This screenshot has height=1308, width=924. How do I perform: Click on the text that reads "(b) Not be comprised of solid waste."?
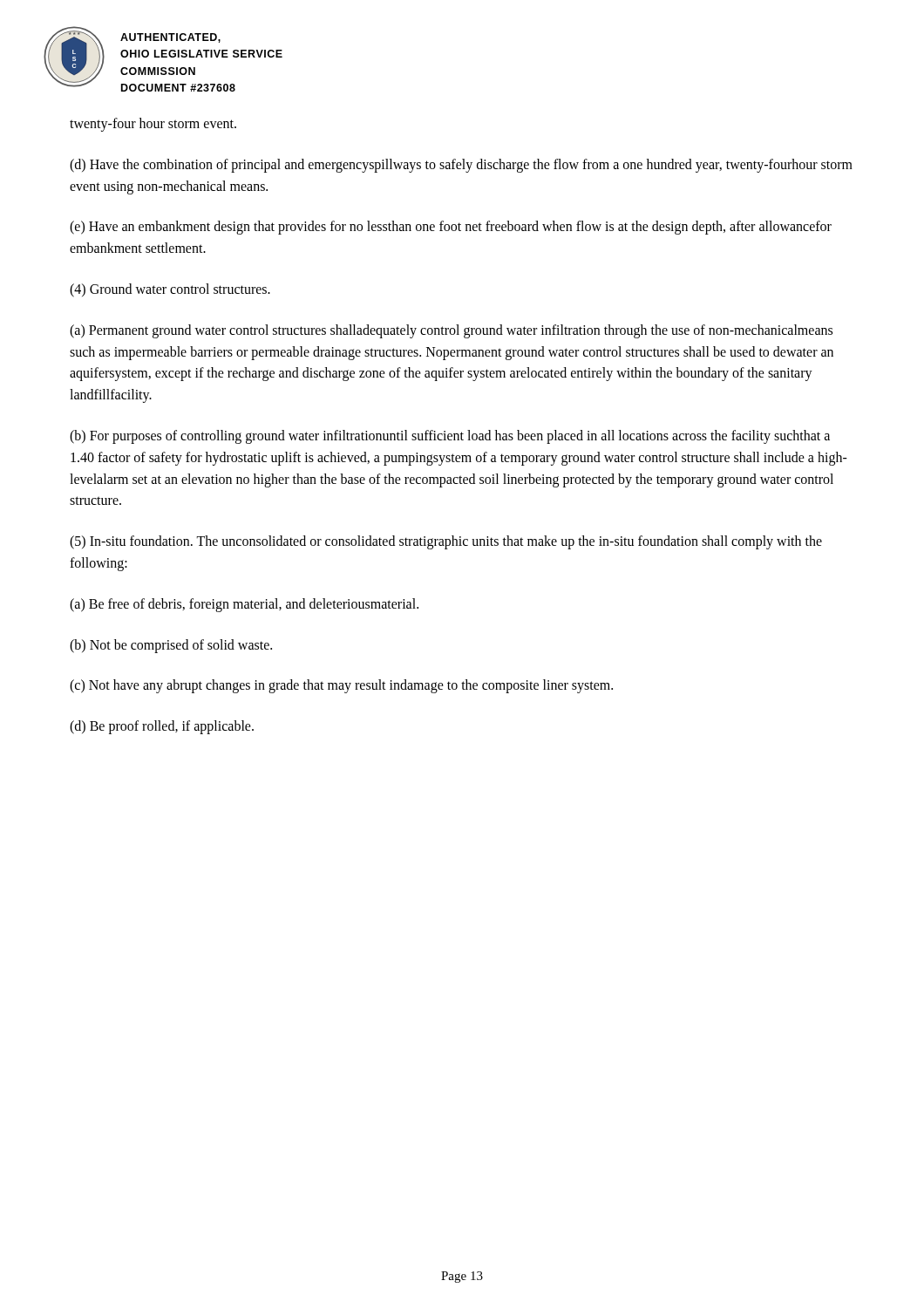[171, 644]
